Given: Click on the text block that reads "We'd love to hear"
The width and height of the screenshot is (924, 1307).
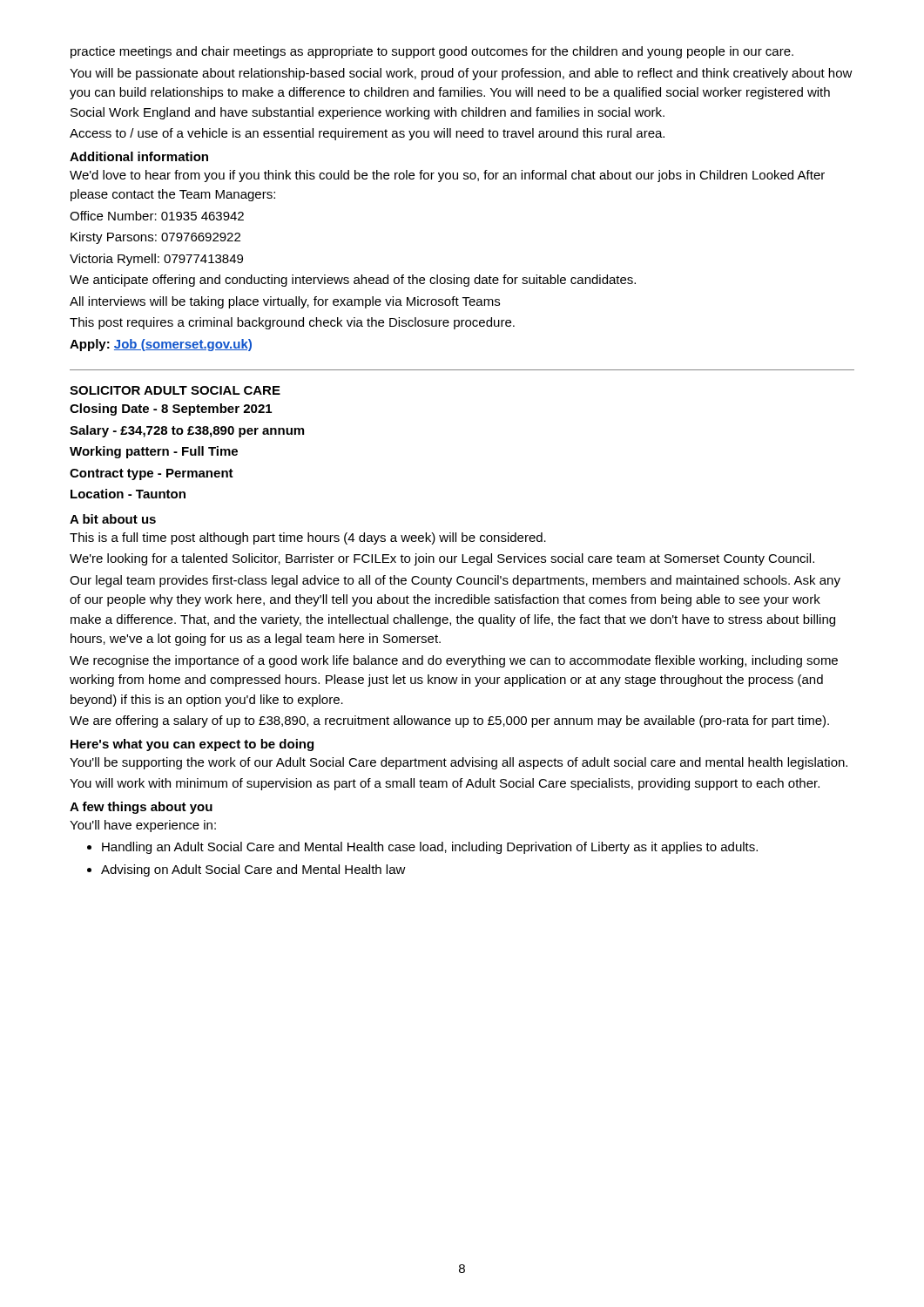Looking at the screenshot, I should 447,176.
